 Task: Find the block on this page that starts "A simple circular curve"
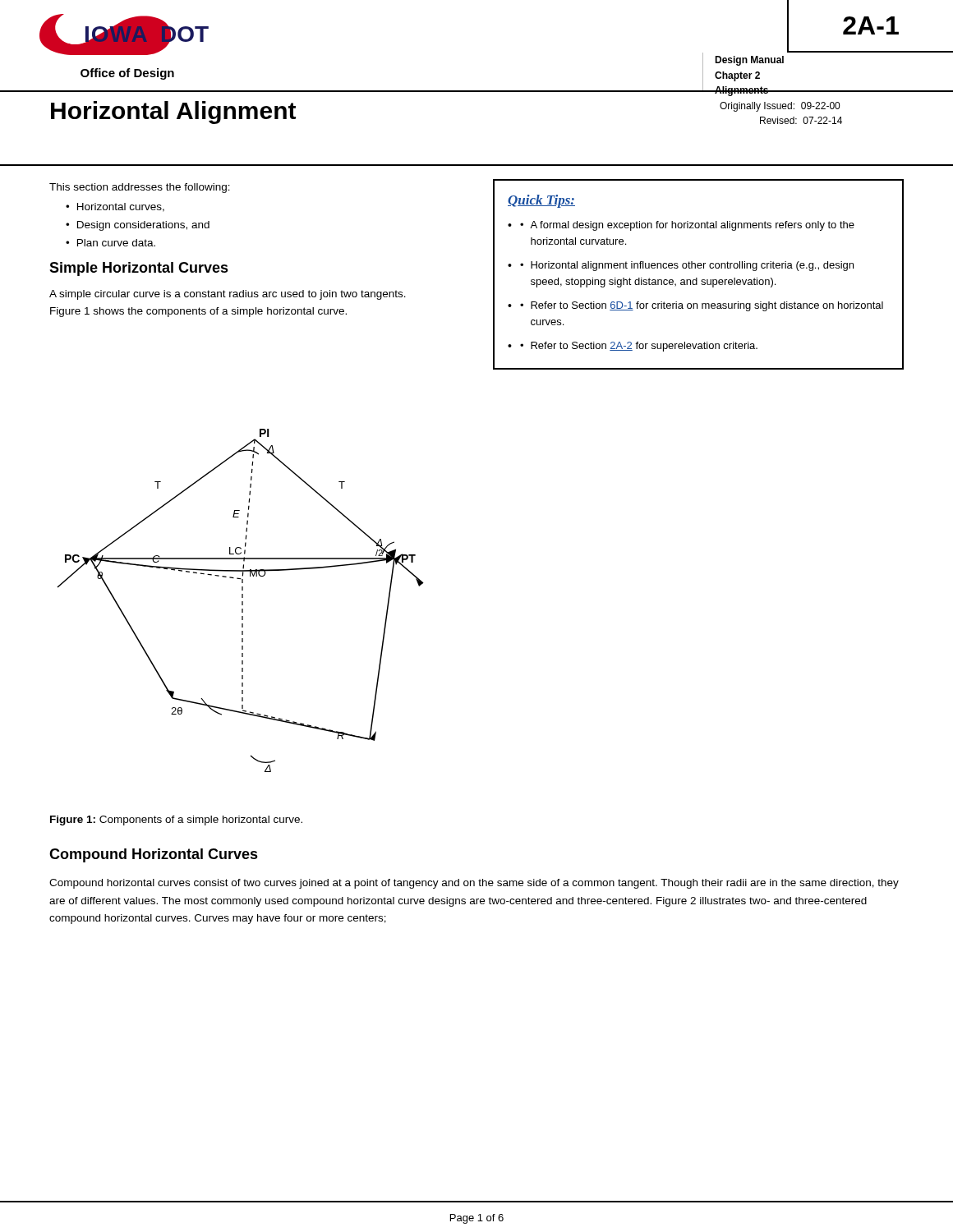point(228,302)
